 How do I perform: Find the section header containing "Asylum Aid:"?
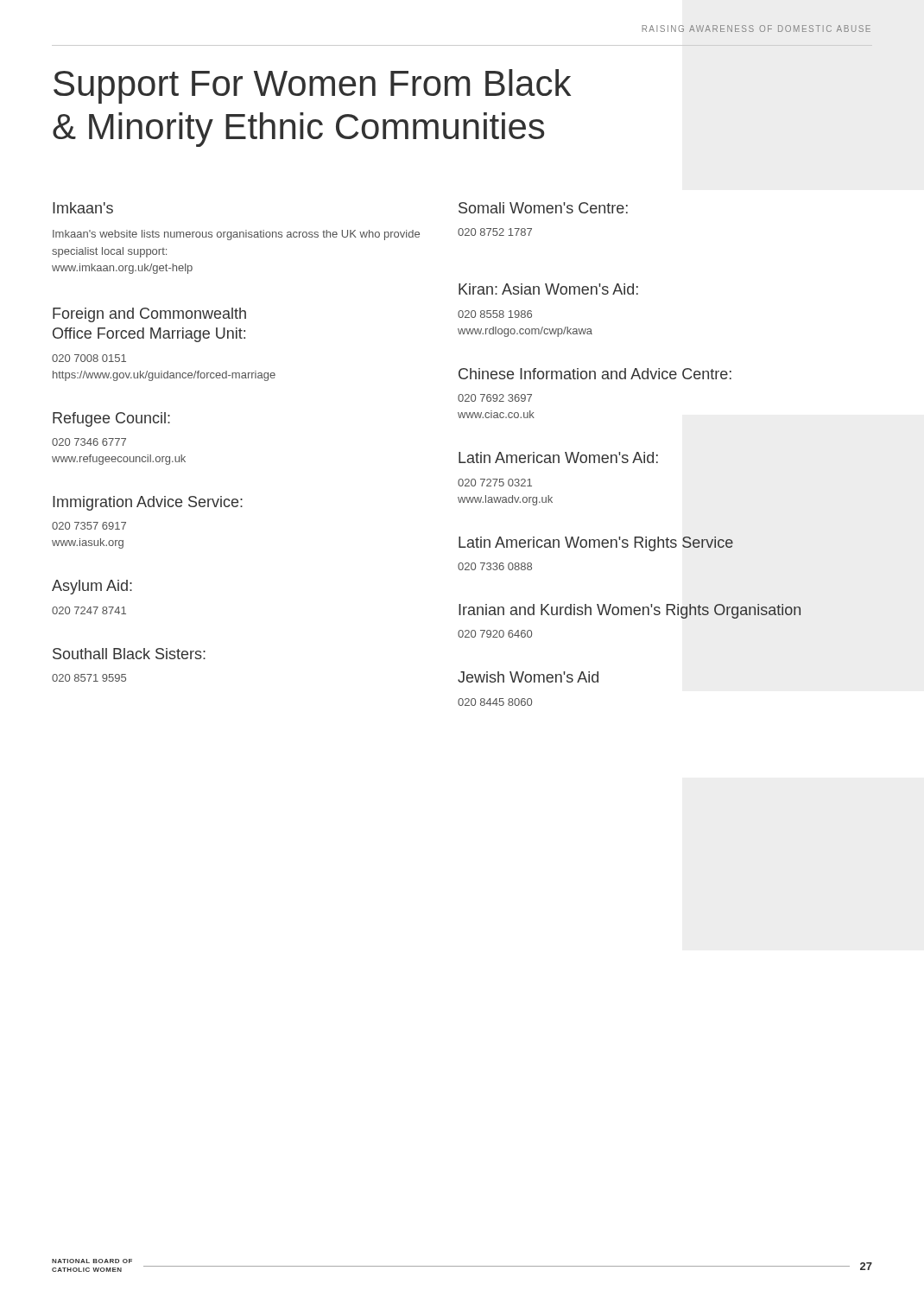(92, 586)
